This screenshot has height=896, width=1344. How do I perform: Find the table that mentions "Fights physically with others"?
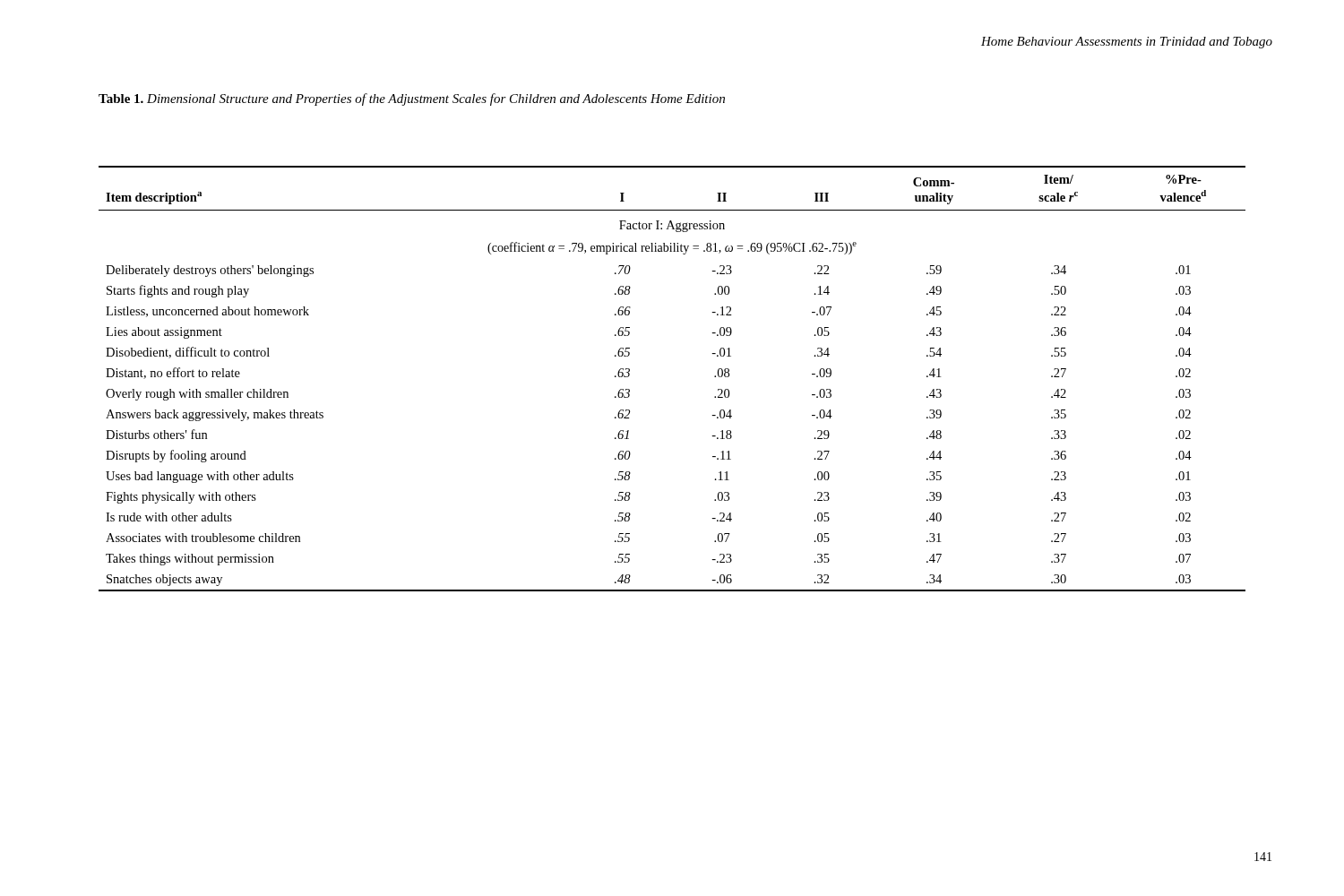tap(672, 379)
